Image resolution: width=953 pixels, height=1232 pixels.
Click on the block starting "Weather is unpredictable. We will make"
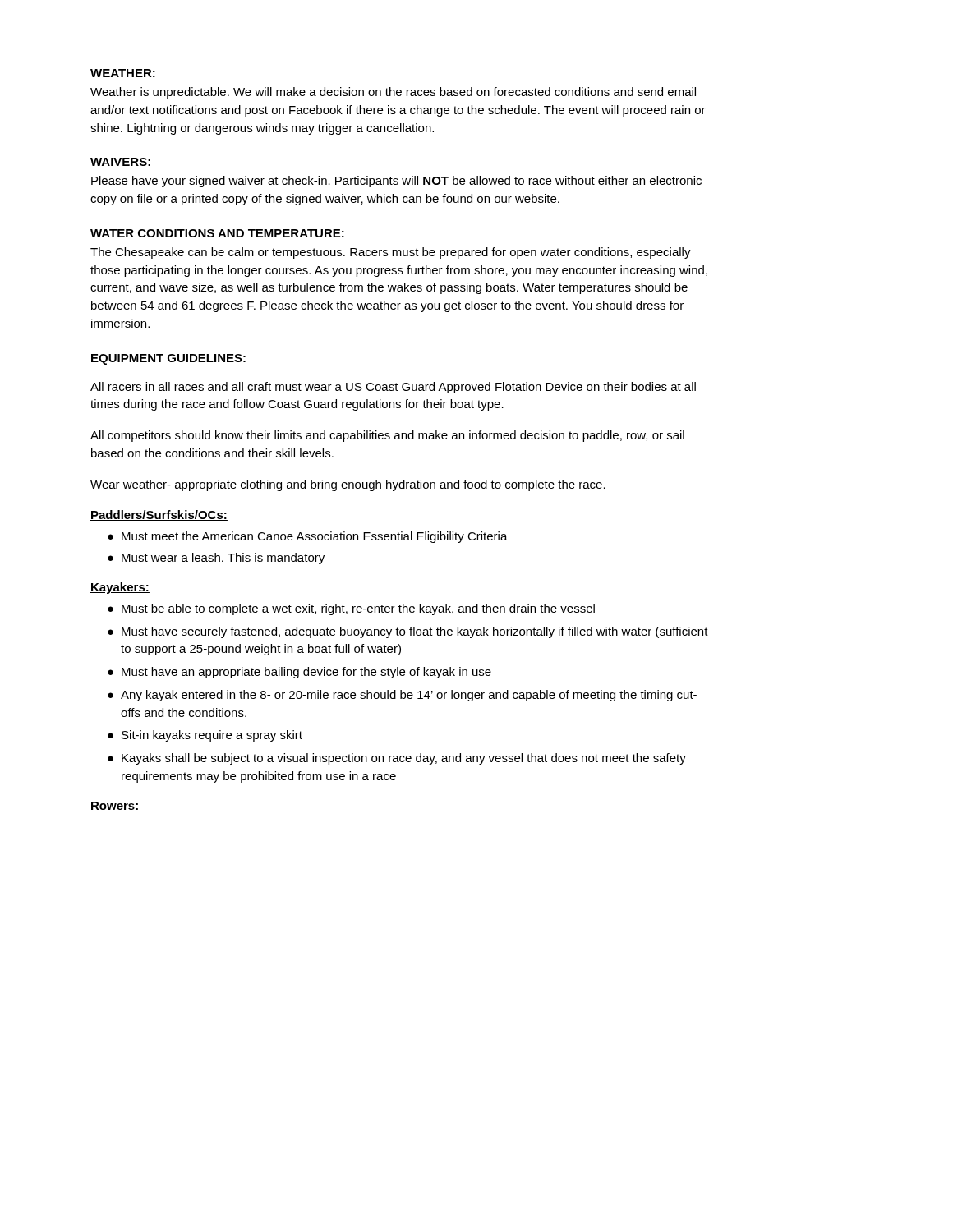(x=398, y=109)
